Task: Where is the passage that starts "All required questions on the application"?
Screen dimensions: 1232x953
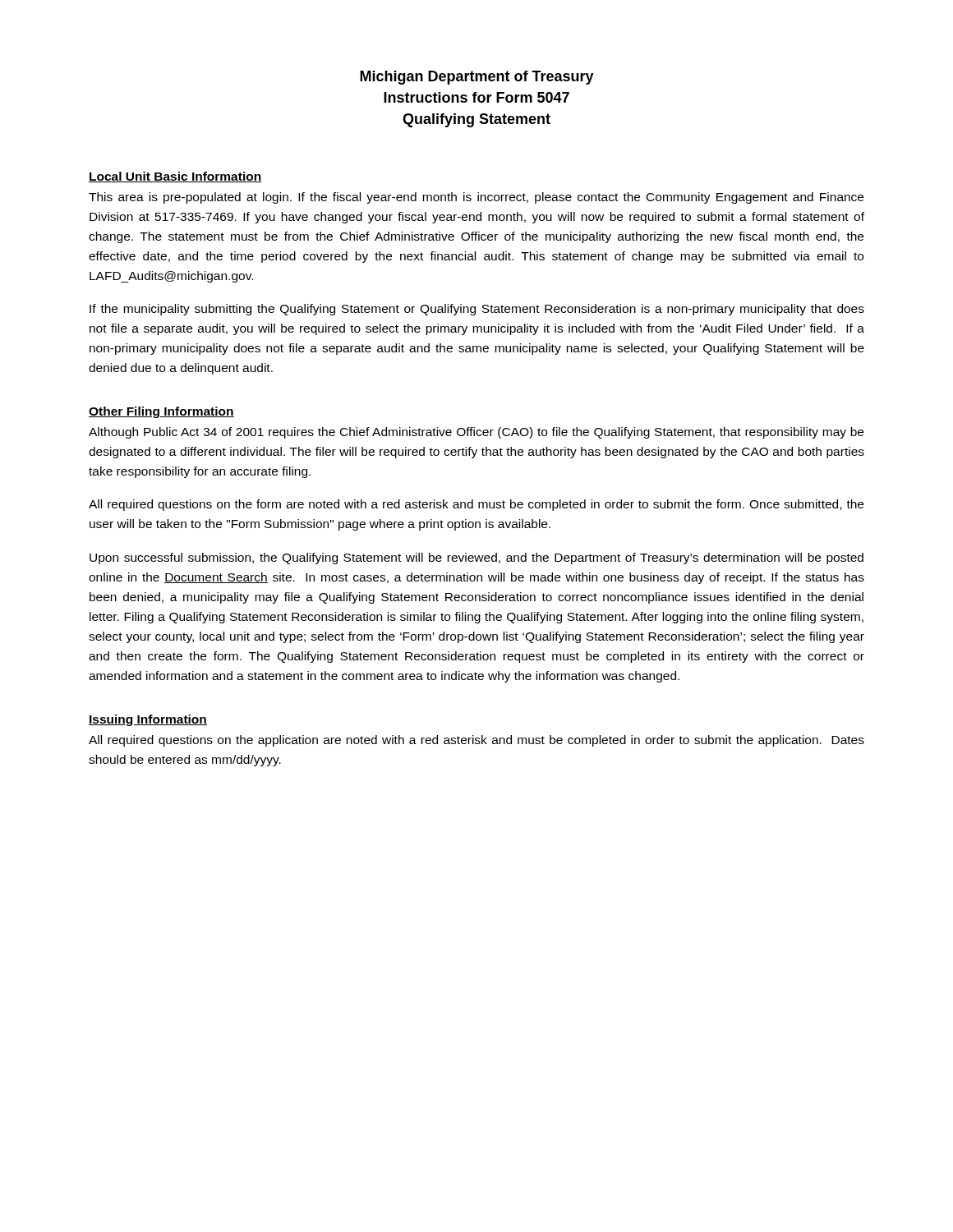Action: point(476,749)
